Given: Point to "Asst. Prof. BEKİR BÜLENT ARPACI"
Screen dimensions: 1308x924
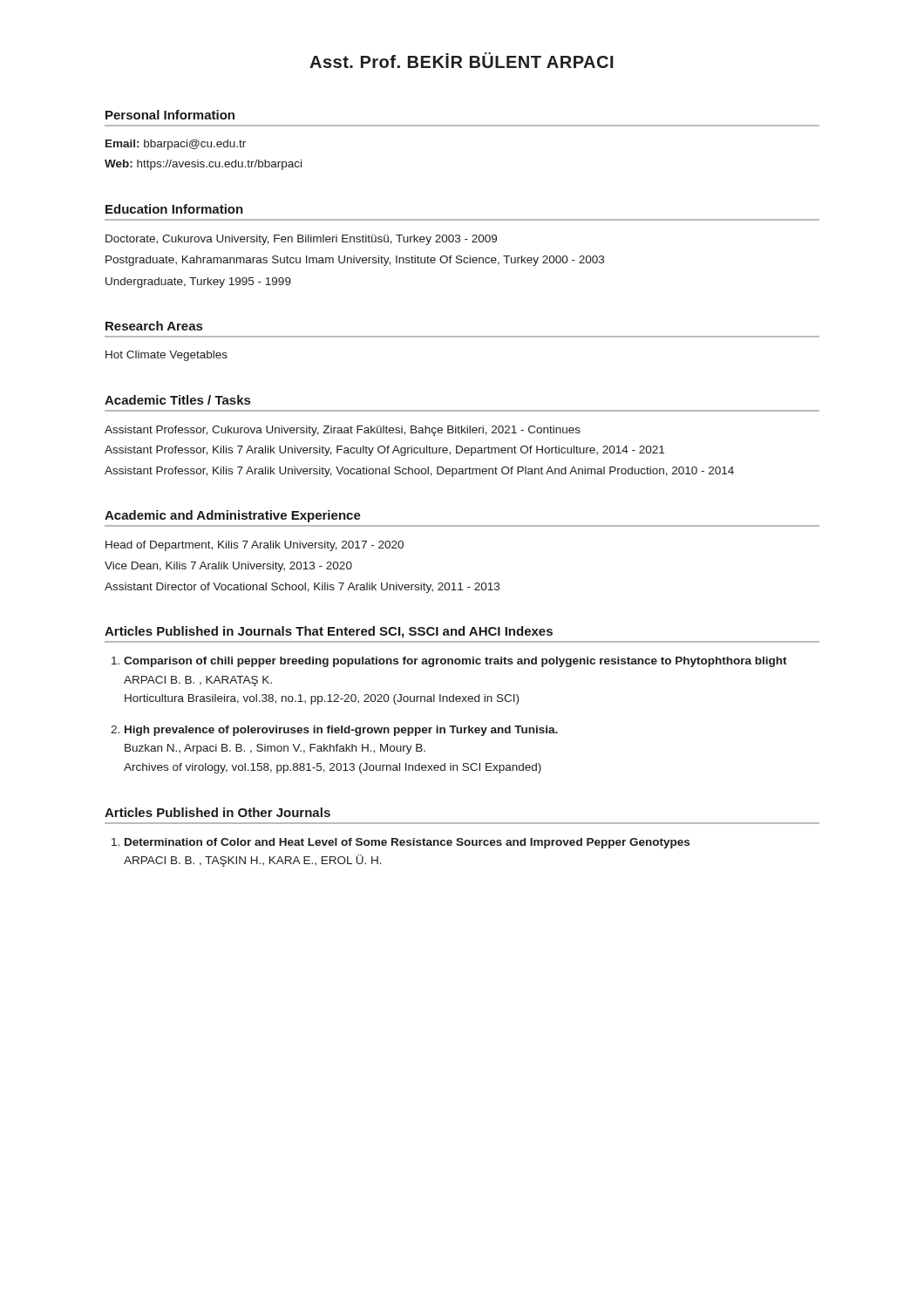Looking at the screenshot, I should 462,62.
